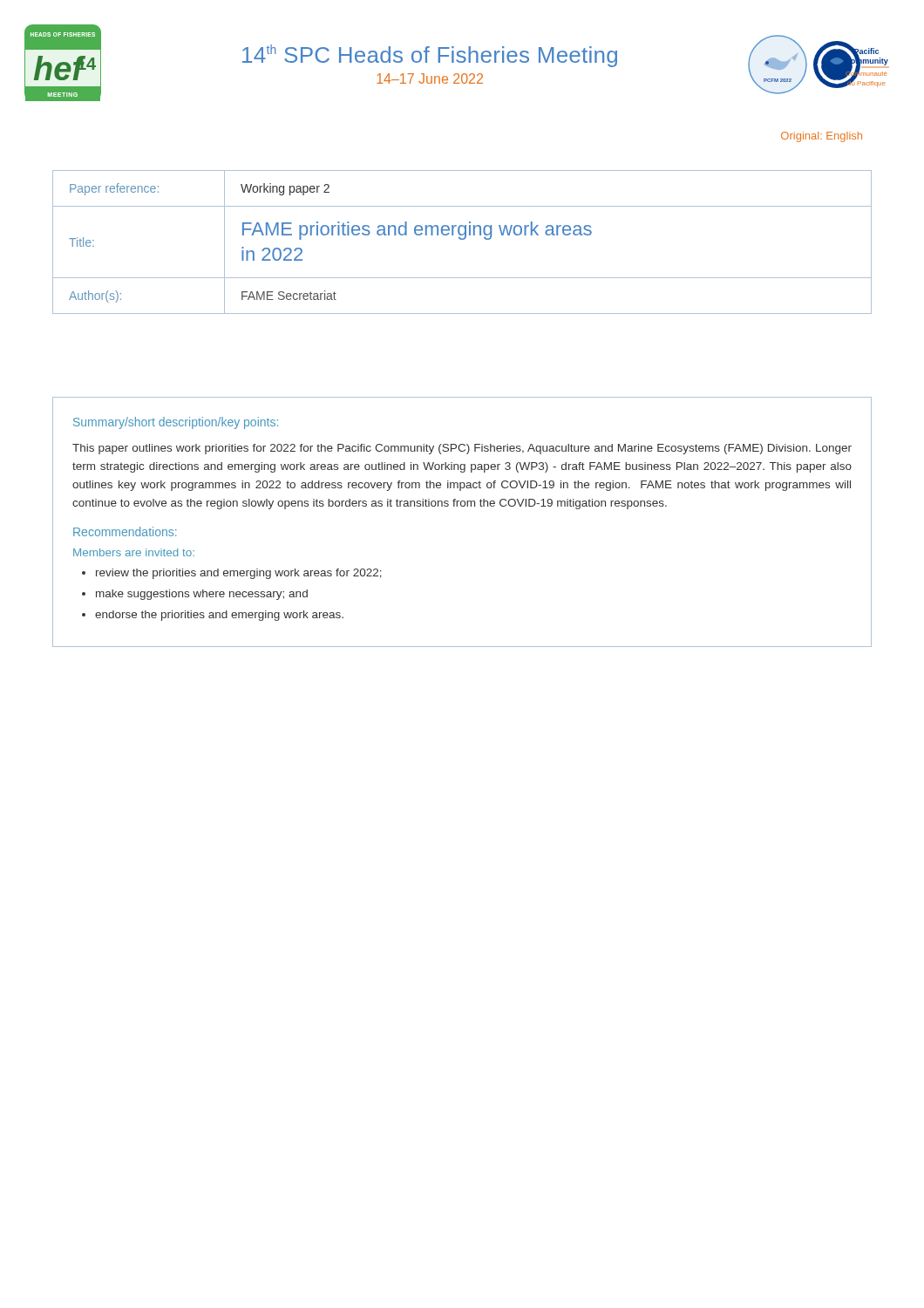Select the region starting "Members are invited"

tap(134, 552)
